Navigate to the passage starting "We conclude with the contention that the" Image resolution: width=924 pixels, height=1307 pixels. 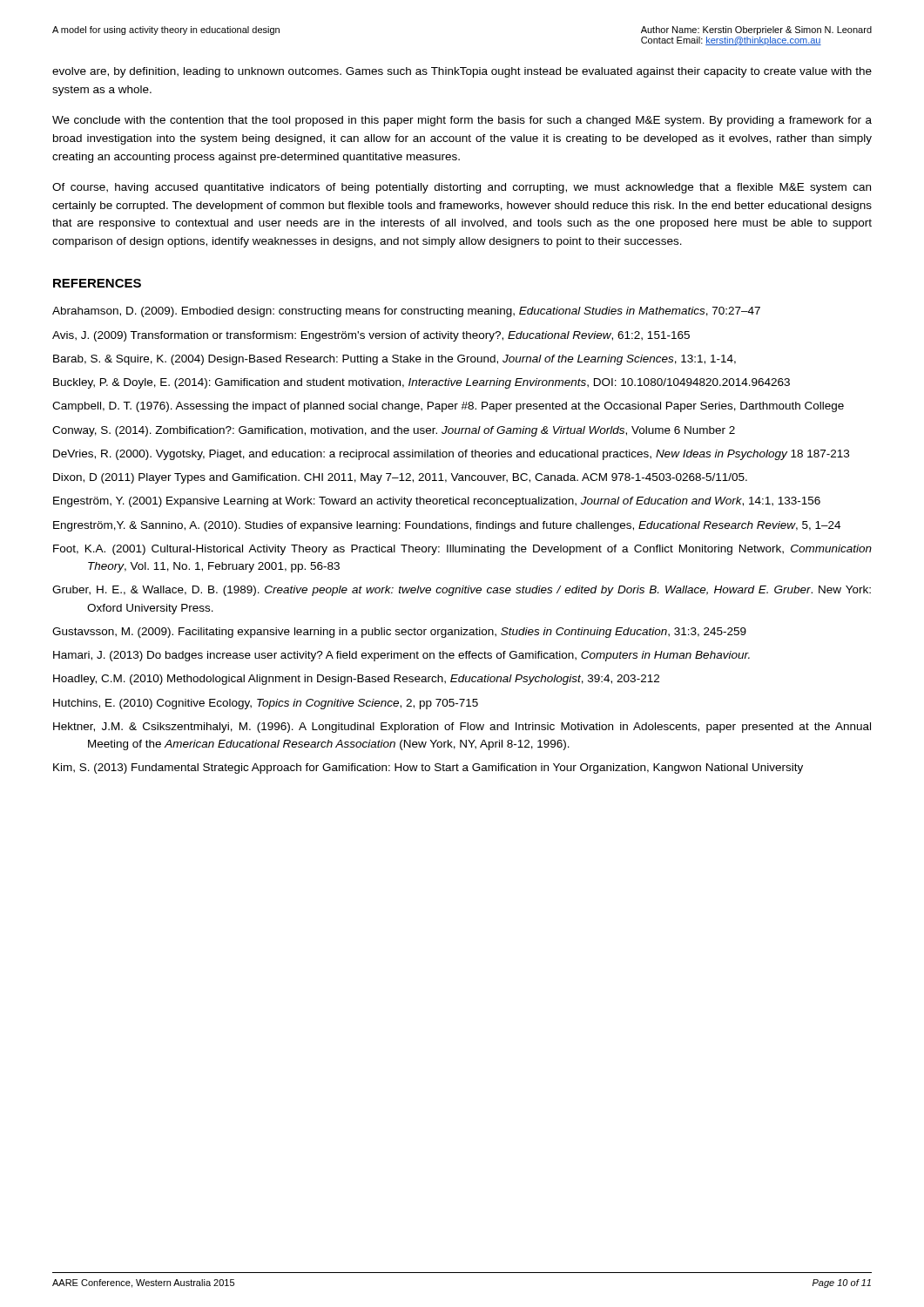462,138
